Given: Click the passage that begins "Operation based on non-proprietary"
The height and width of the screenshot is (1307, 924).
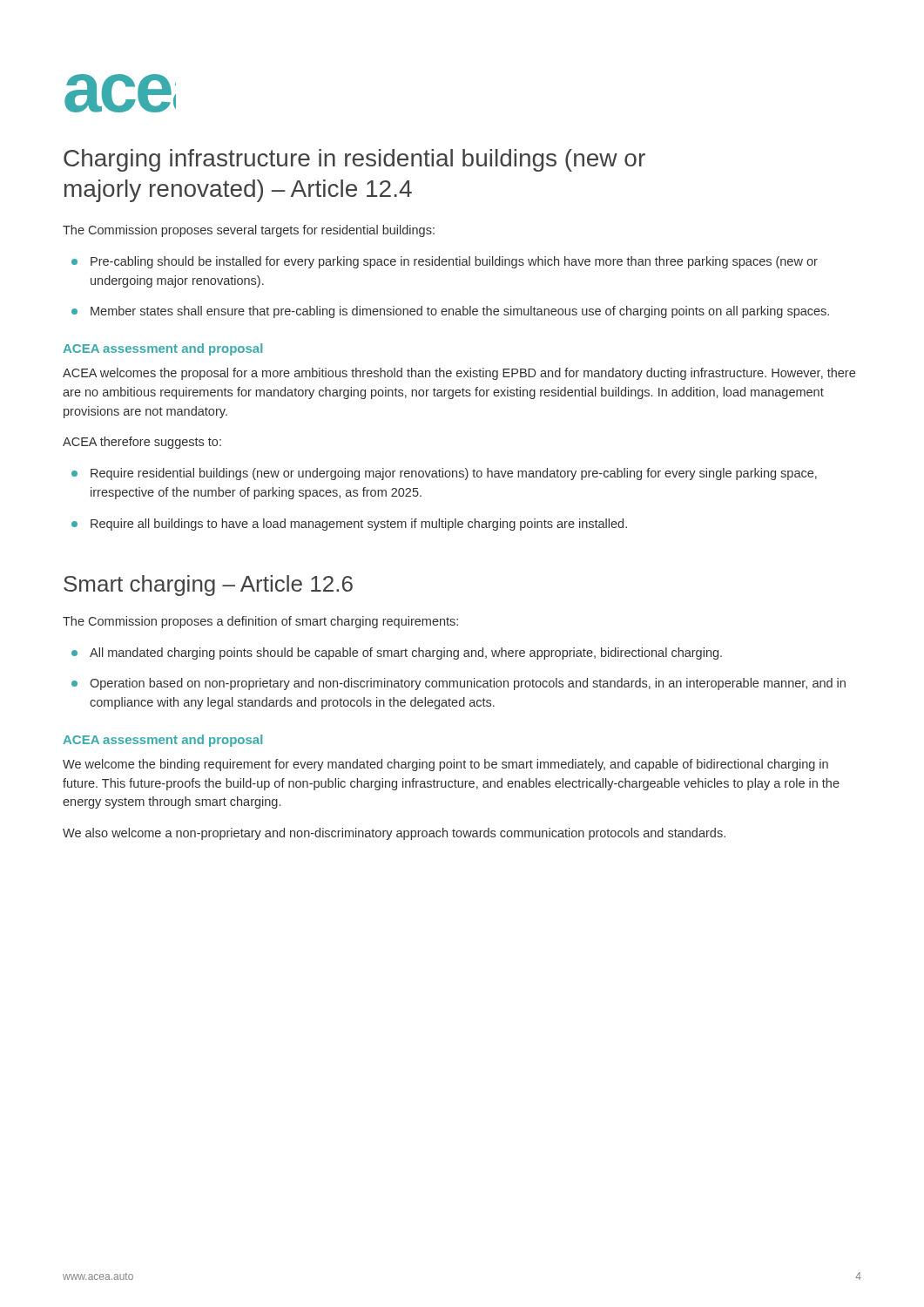Looking at the screenshot, I should (x=462, y=694).
